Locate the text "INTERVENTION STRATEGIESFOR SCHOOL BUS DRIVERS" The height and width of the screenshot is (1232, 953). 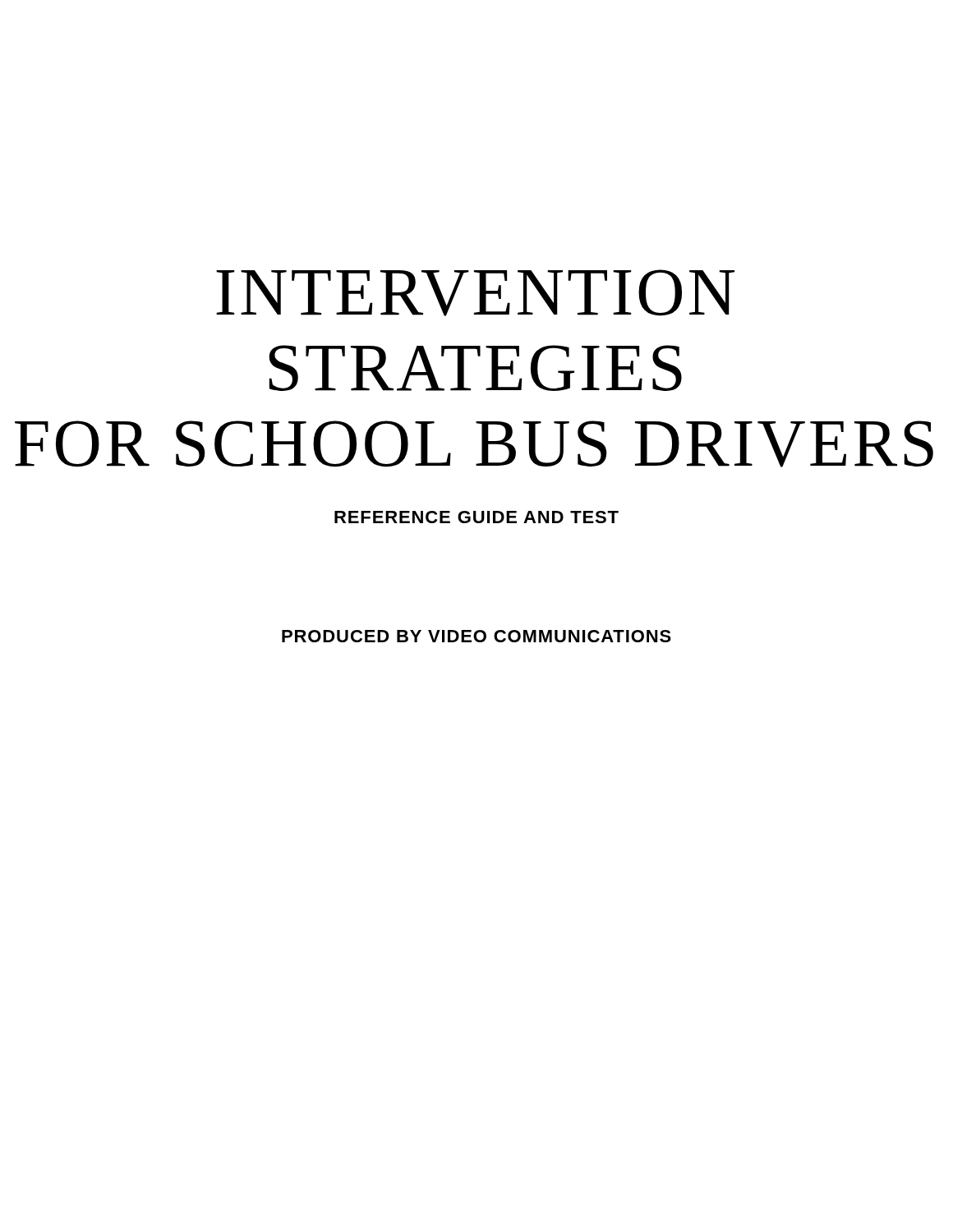[476, 368]
